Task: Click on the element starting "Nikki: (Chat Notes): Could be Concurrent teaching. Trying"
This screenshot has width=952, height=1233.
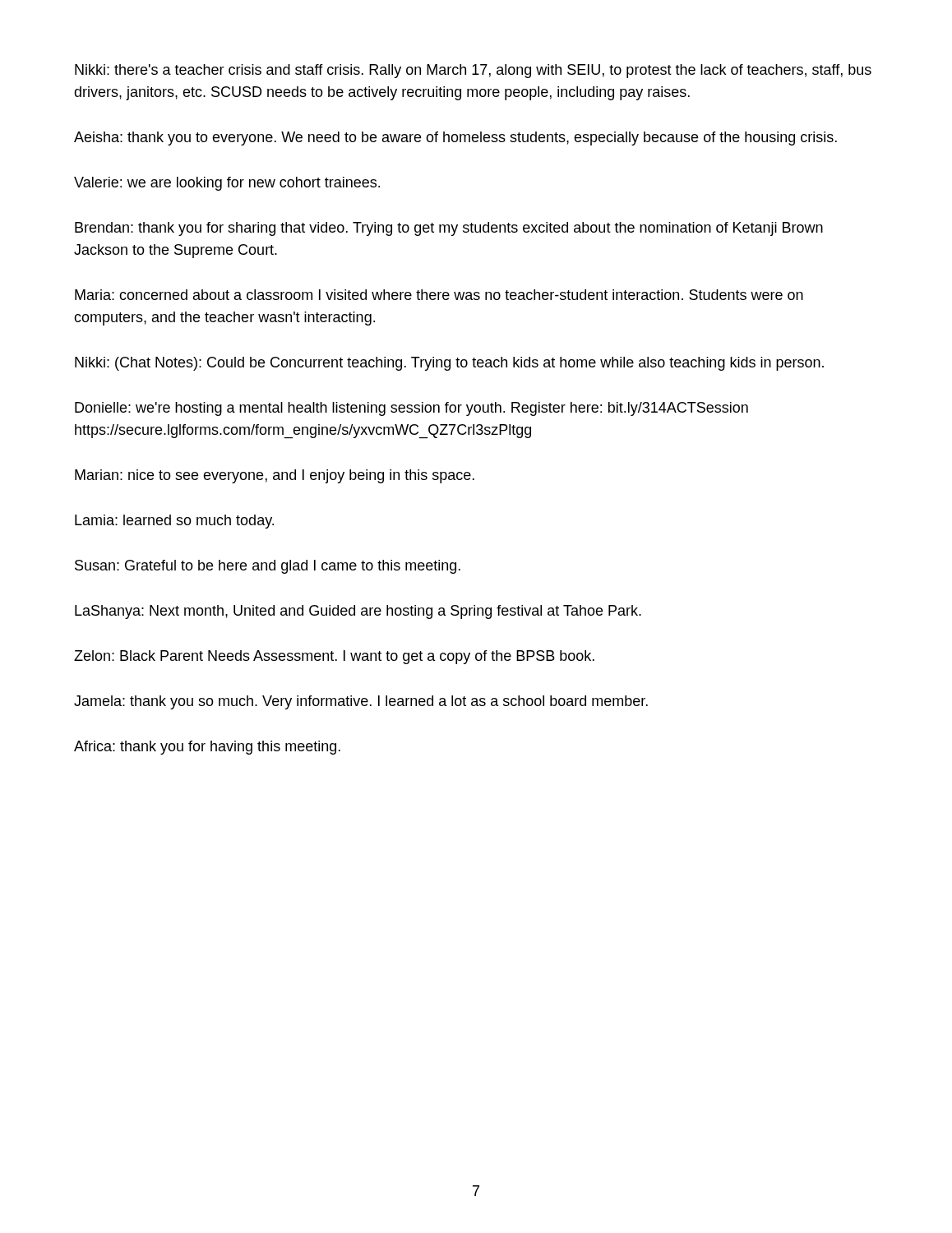Action: pyautogui.click(x=449, y=363)
